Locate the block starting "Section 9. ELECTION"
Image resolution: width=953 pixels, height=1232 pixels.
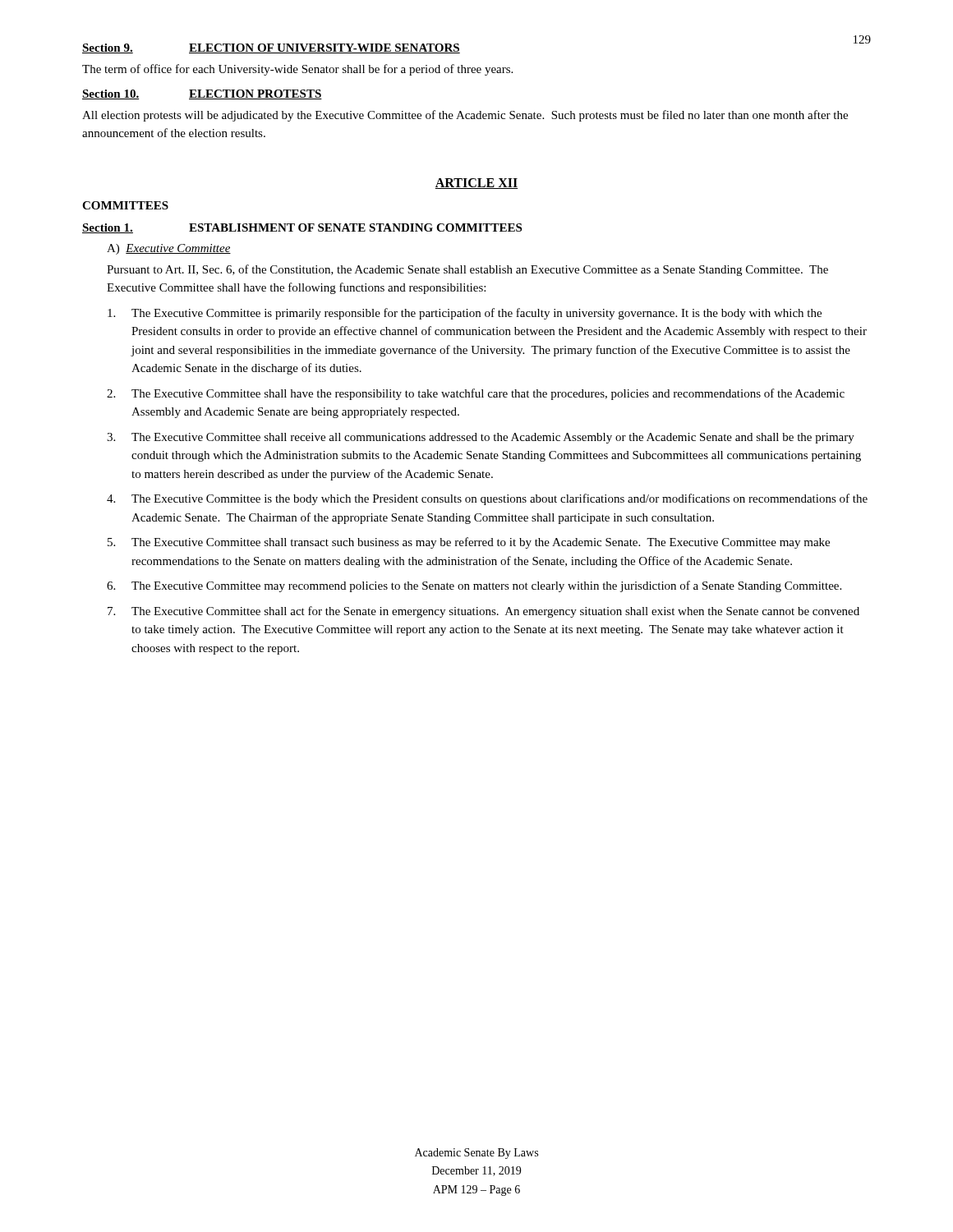(x=271, y=48)
